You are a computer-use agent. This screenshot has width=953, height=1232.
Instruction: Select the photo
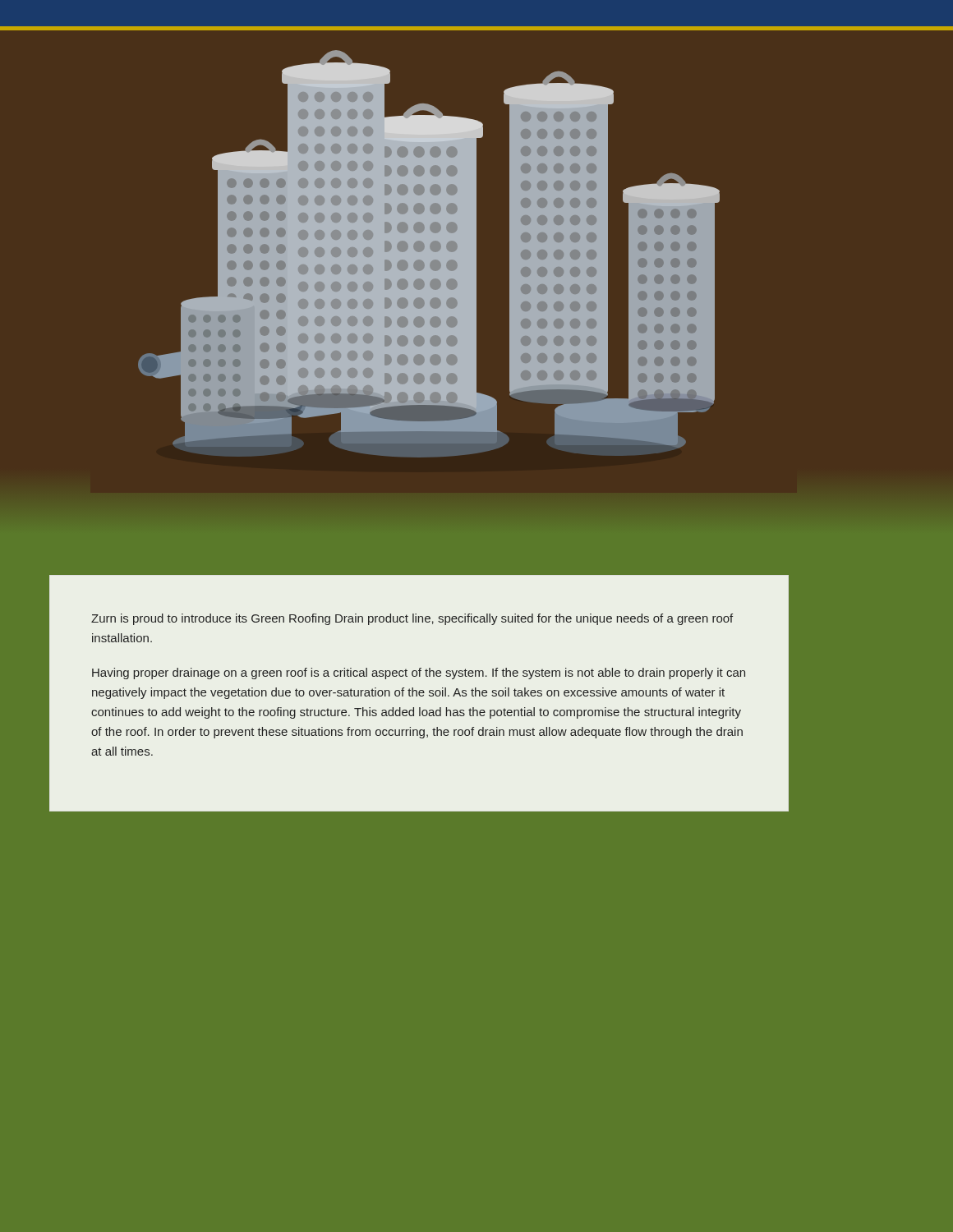click(x=444, y=262)
